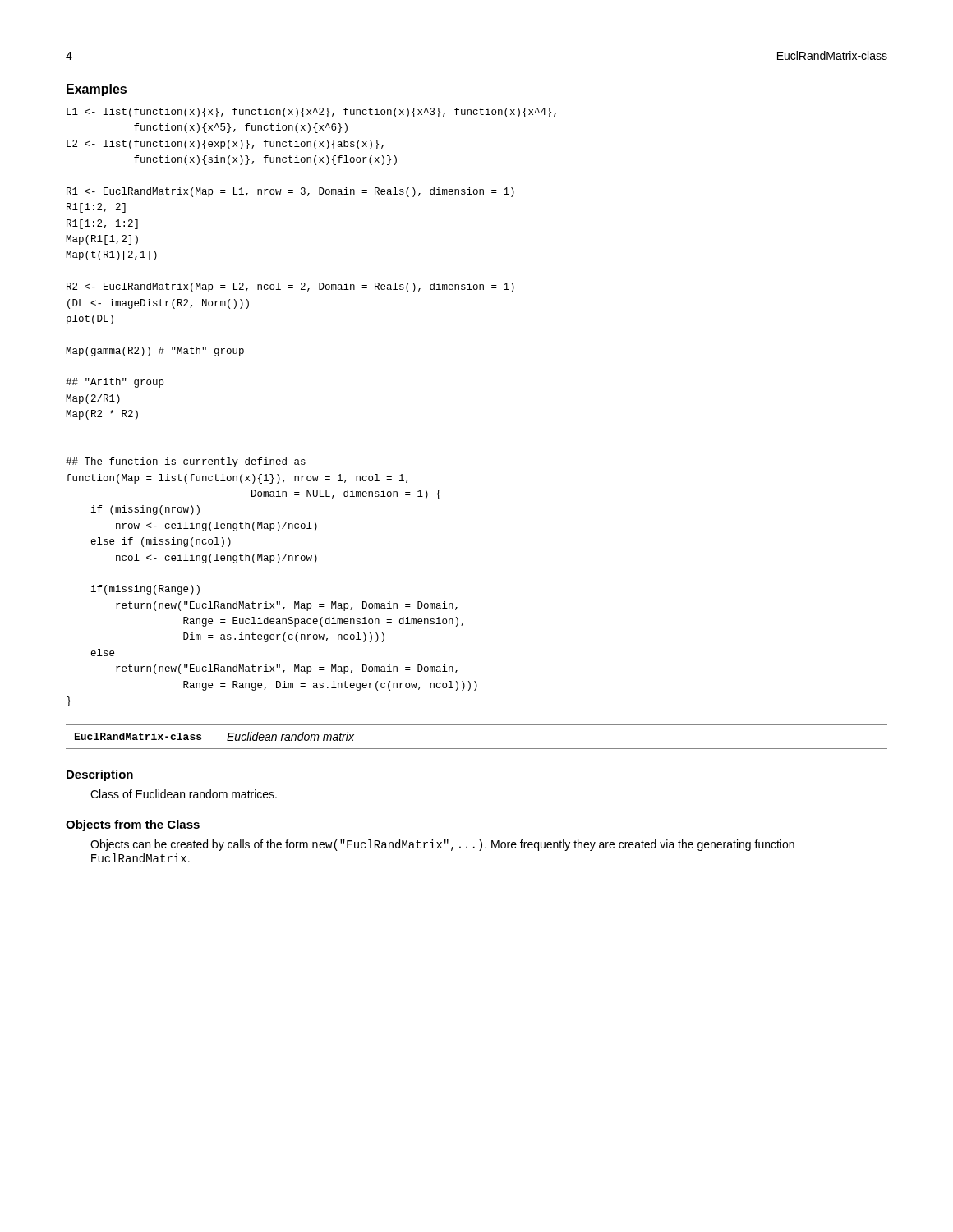953x1232 pixels.
Task: Navigate to the text block starting "EuclRandMatrix-class Euclidean random matrix"
Action: tap(214, 737)
